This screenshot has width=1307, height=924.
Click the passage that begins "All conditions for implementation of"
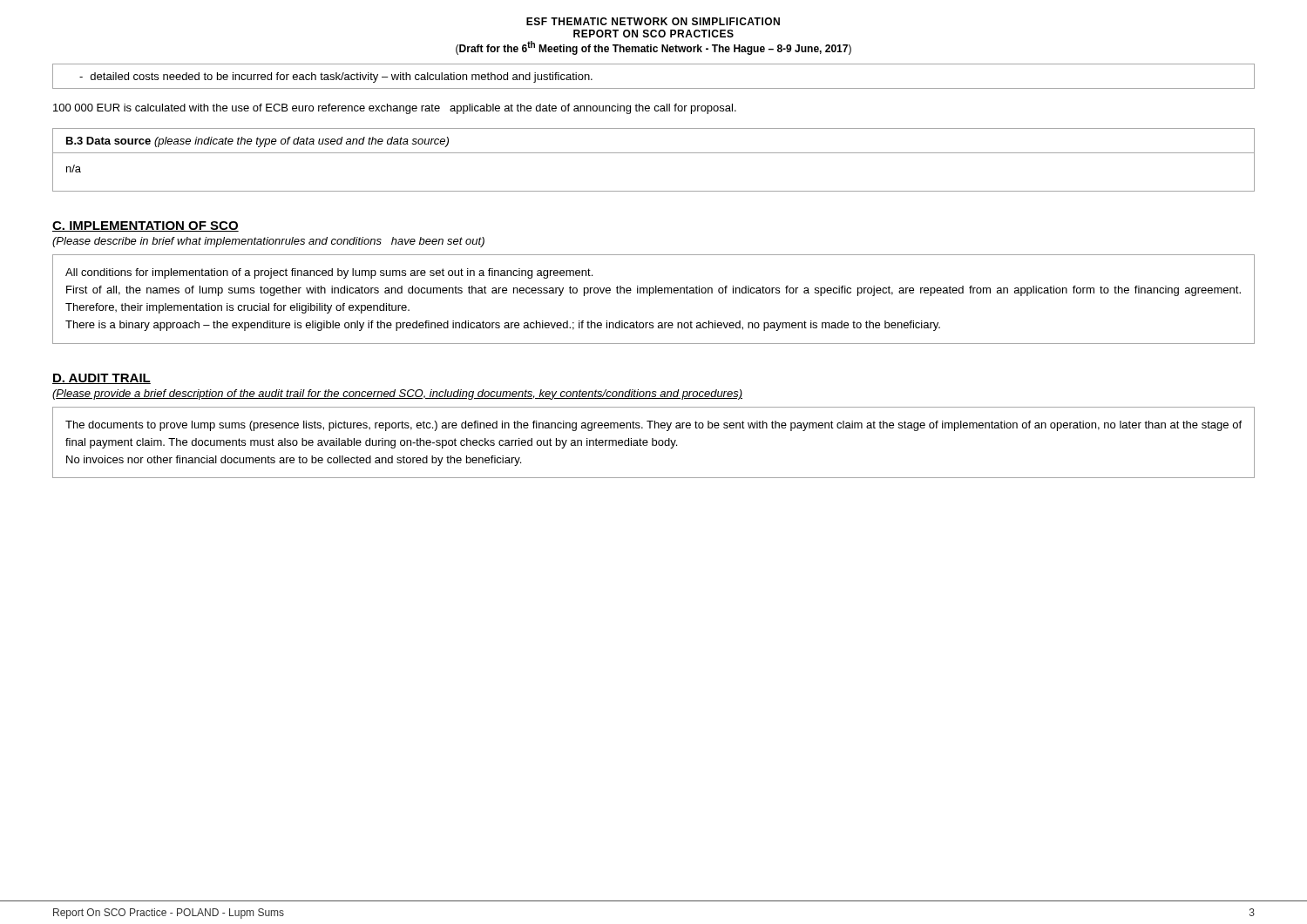[654, 298]
